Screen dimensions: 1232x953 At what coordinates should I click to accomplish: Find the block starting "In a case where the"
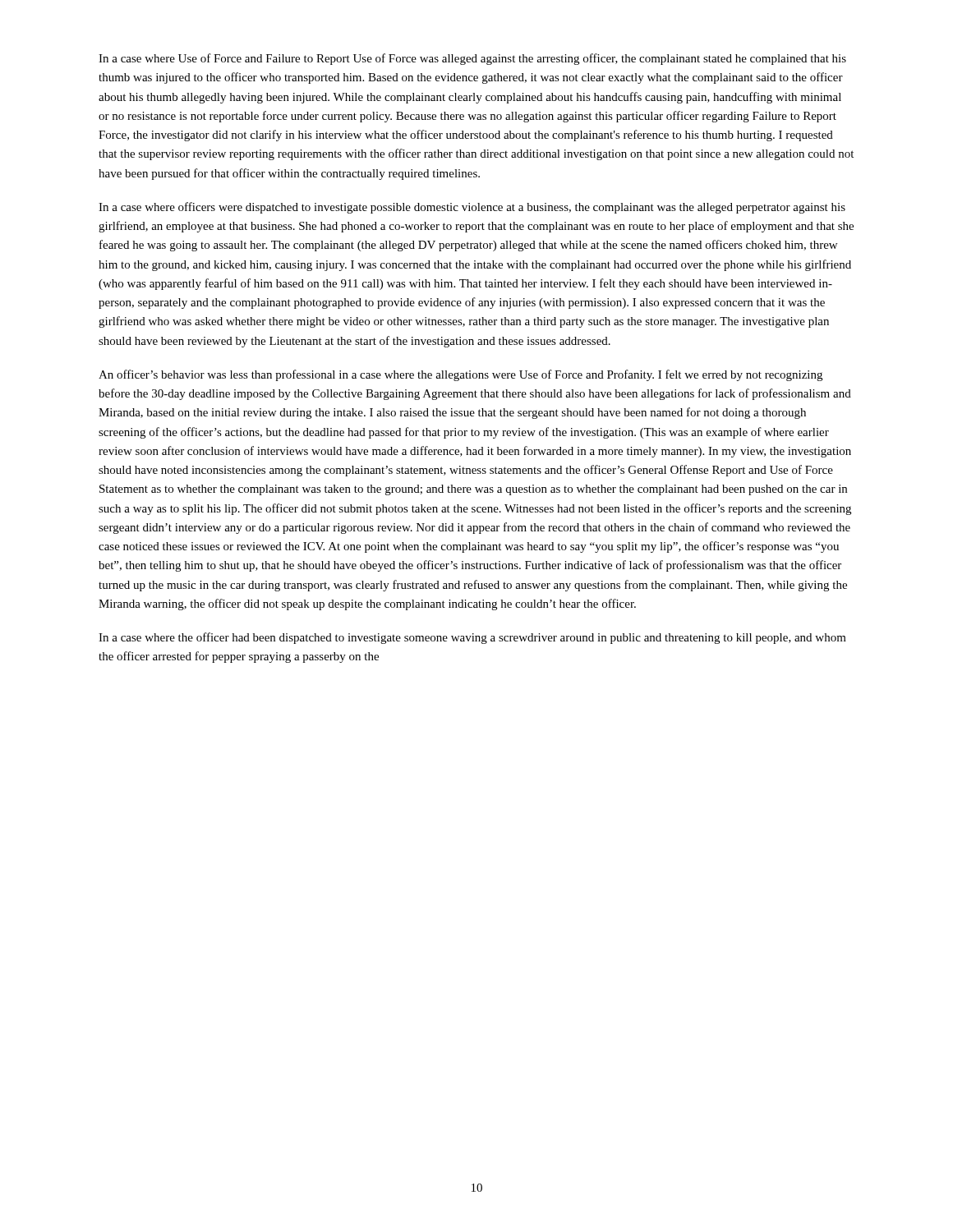(472, 647)
